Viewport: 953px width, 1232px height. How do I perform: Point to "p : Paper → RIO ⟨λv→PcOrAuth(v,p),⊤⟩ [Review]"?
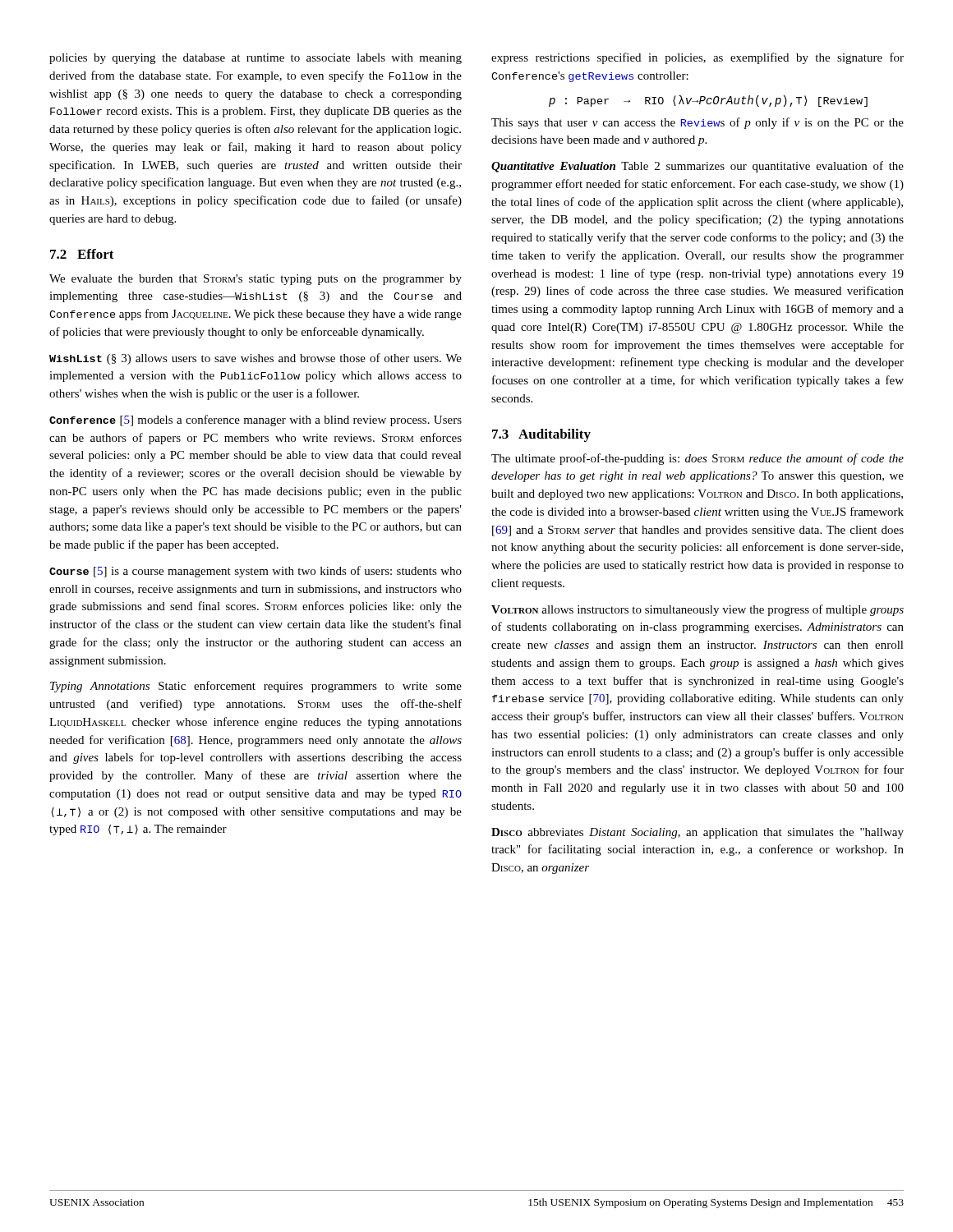[x=726, y=100]
